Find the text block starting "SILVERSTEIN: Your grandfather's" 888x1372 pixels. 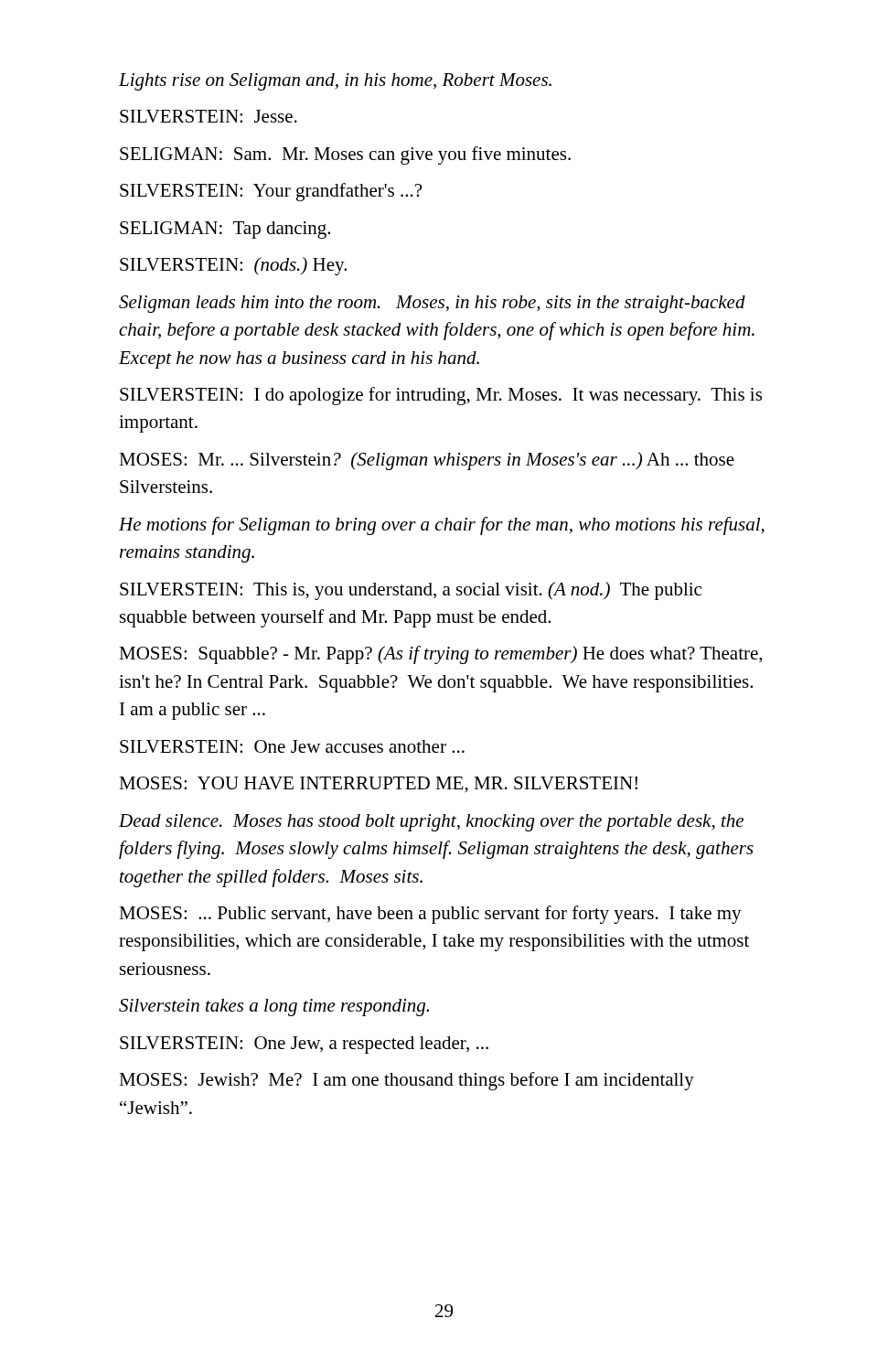click(x=271, y=191)
